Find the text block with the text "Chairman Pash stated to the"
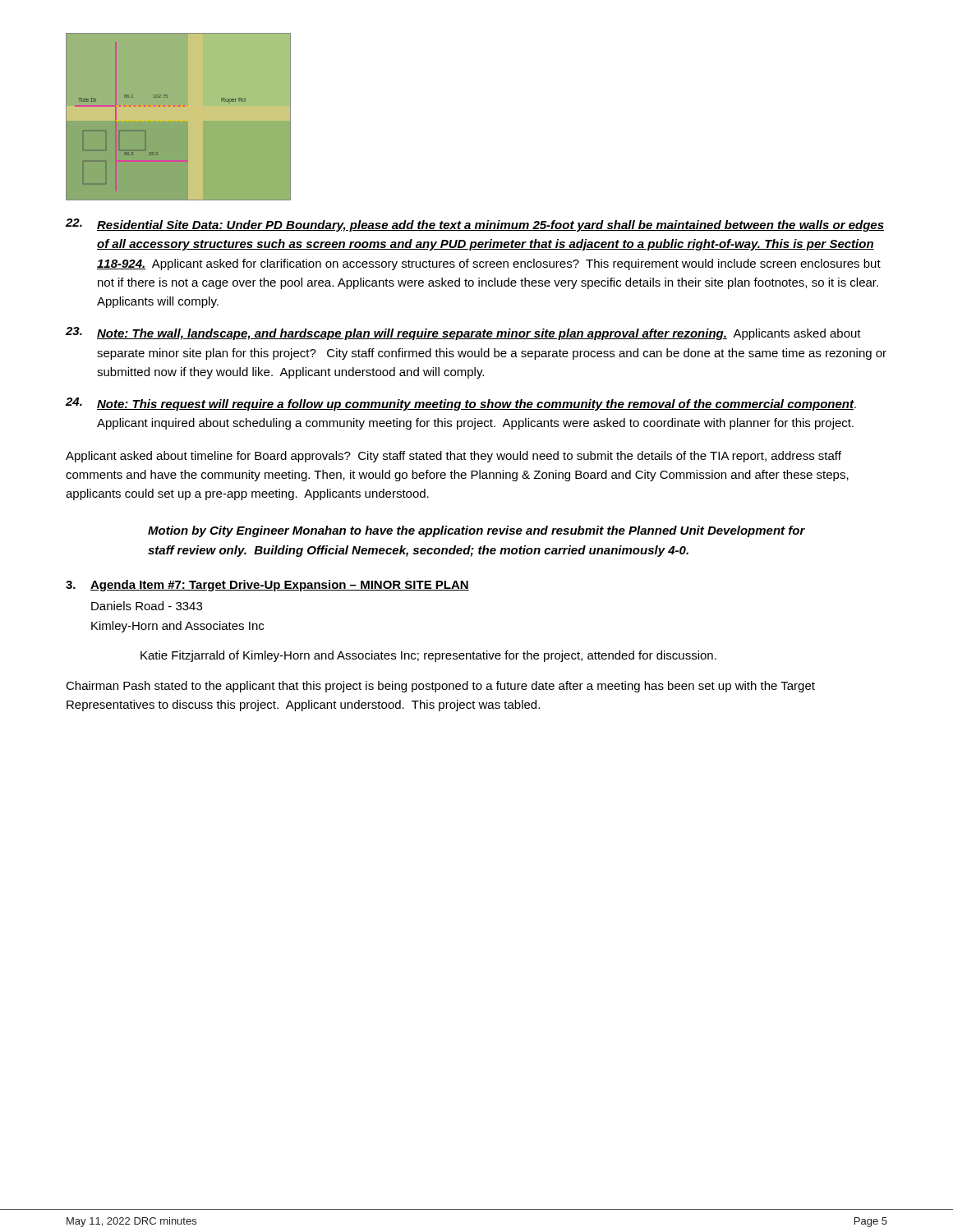Screen dimensions: 1232x953 (440, 695)
